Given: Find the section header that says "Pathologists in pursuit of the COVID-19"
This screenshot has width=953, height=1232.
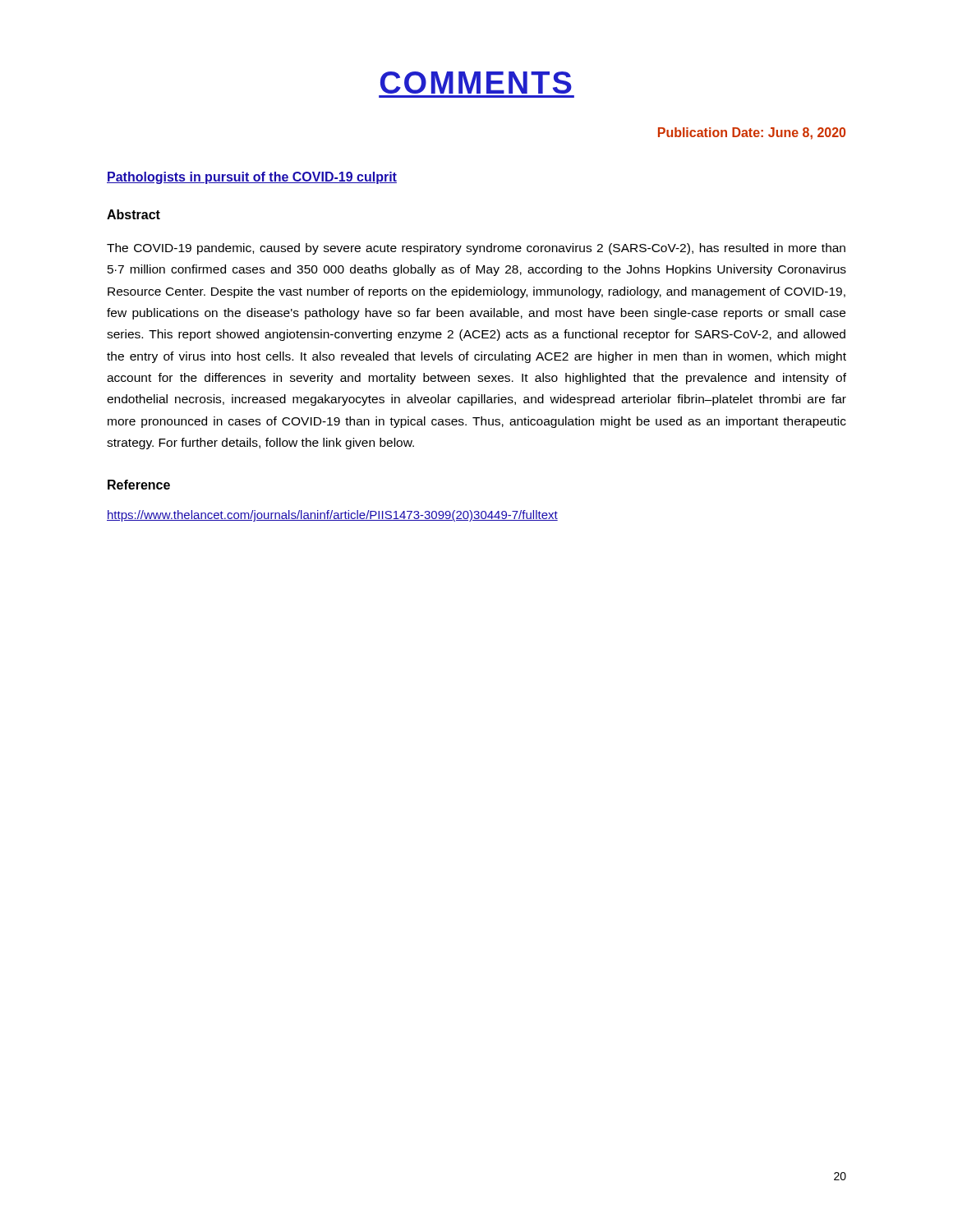Looking at the screenshot, I should (x=252, y=177).
